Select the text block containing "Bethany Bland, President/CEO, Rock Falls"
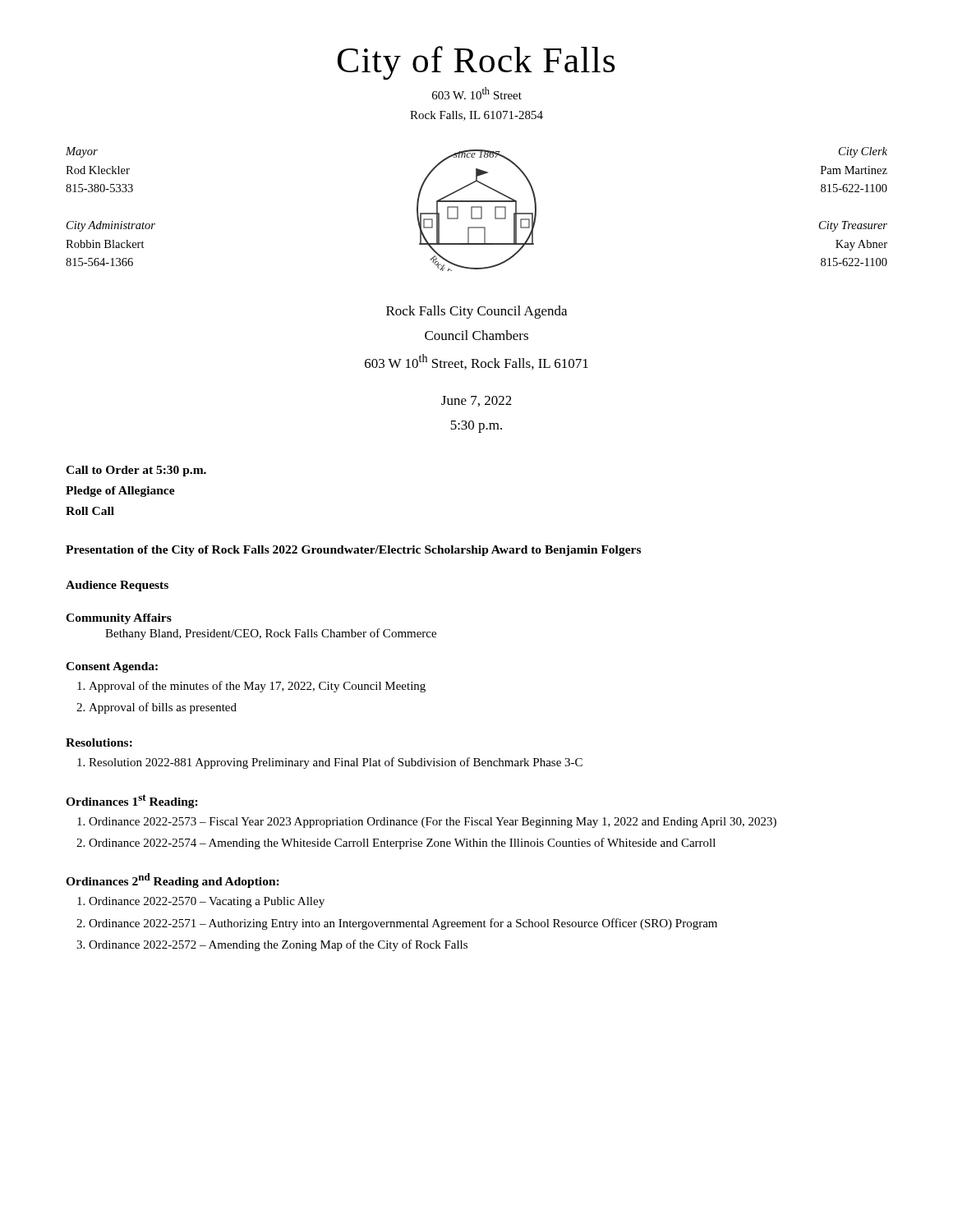 click(271, 633)
